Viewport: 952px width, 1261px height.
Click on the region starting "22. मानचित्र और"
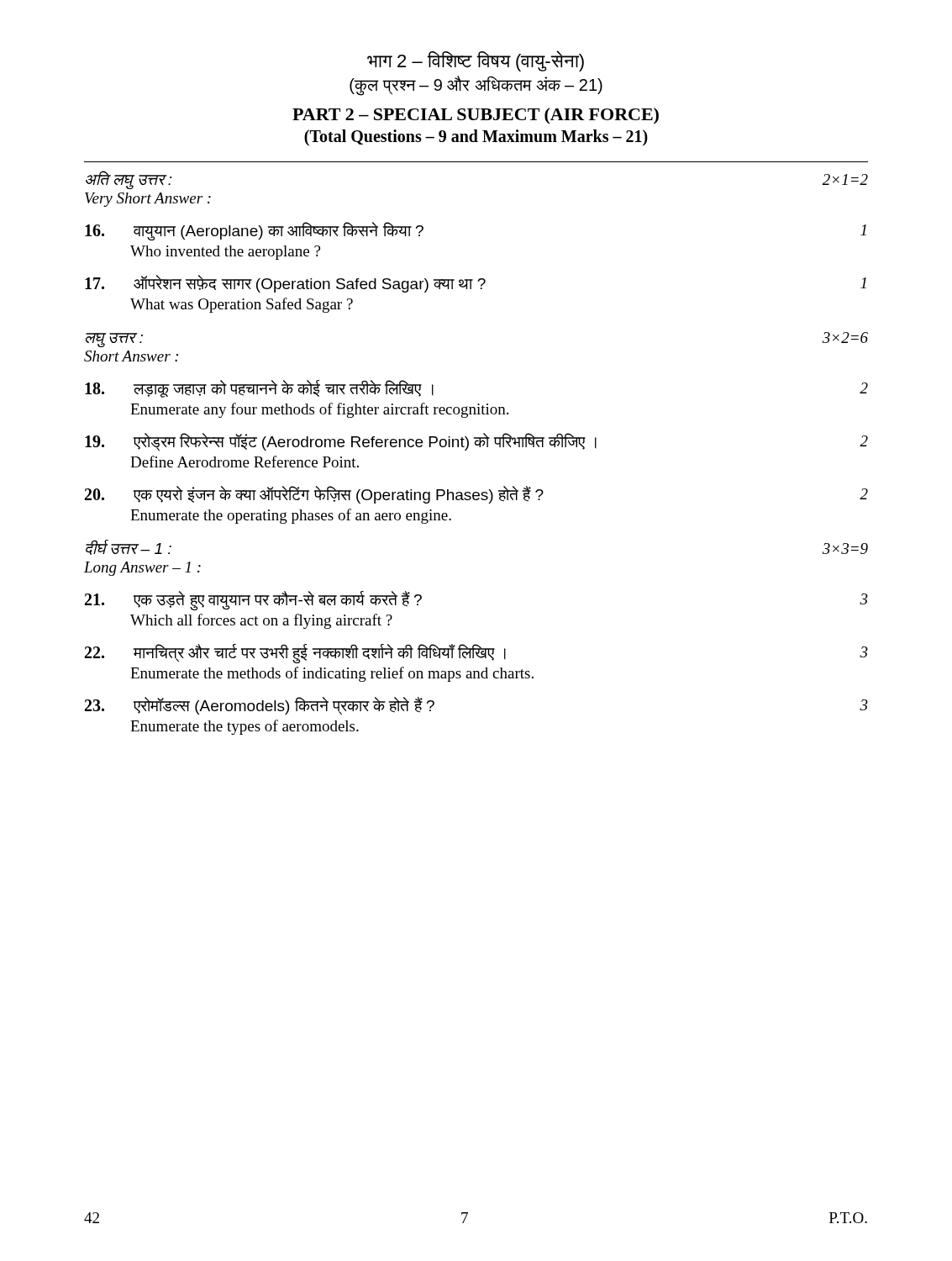(x=451, y=663)
